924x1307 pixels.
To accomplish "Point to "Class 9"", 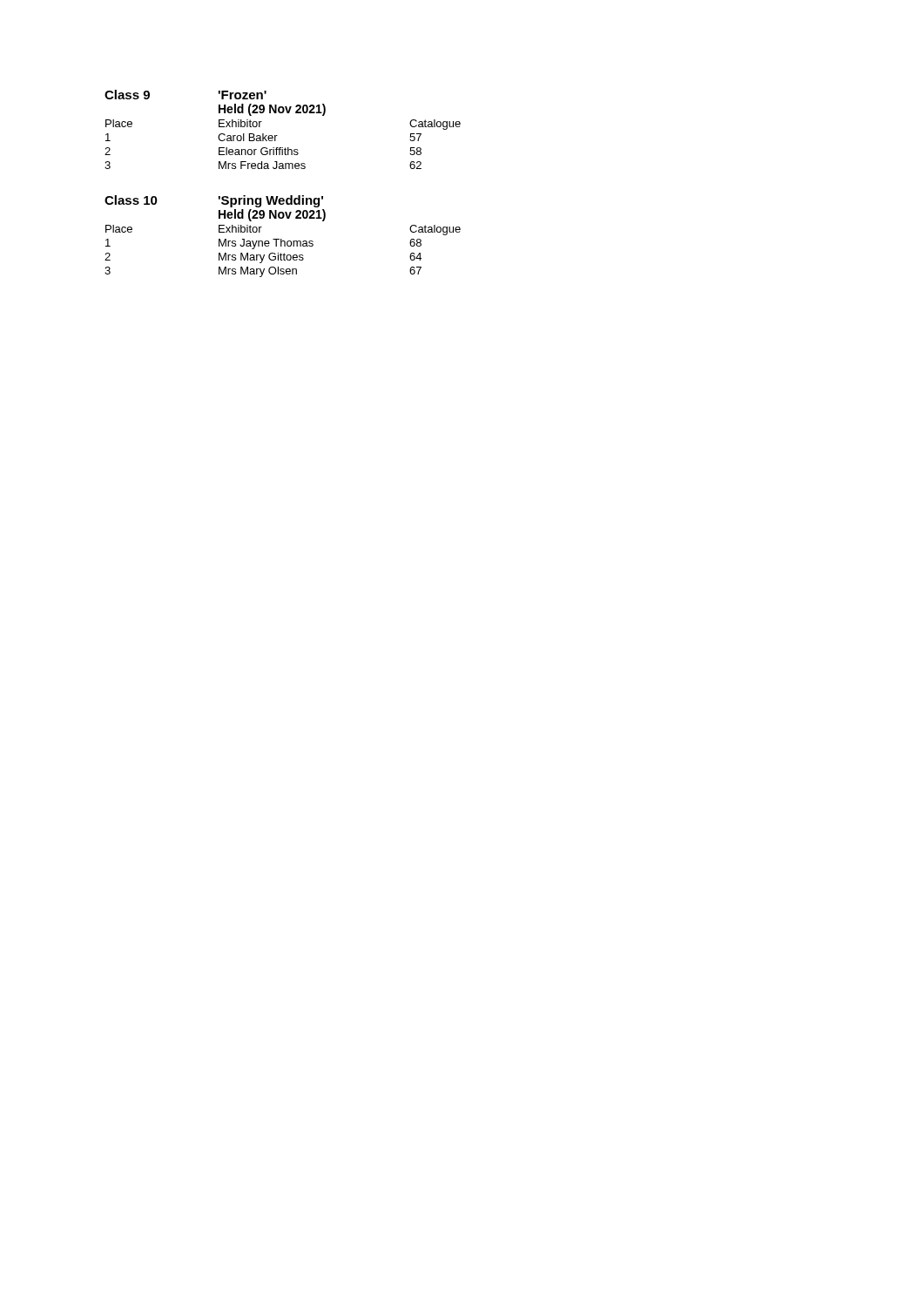I will tap(127, 95).
